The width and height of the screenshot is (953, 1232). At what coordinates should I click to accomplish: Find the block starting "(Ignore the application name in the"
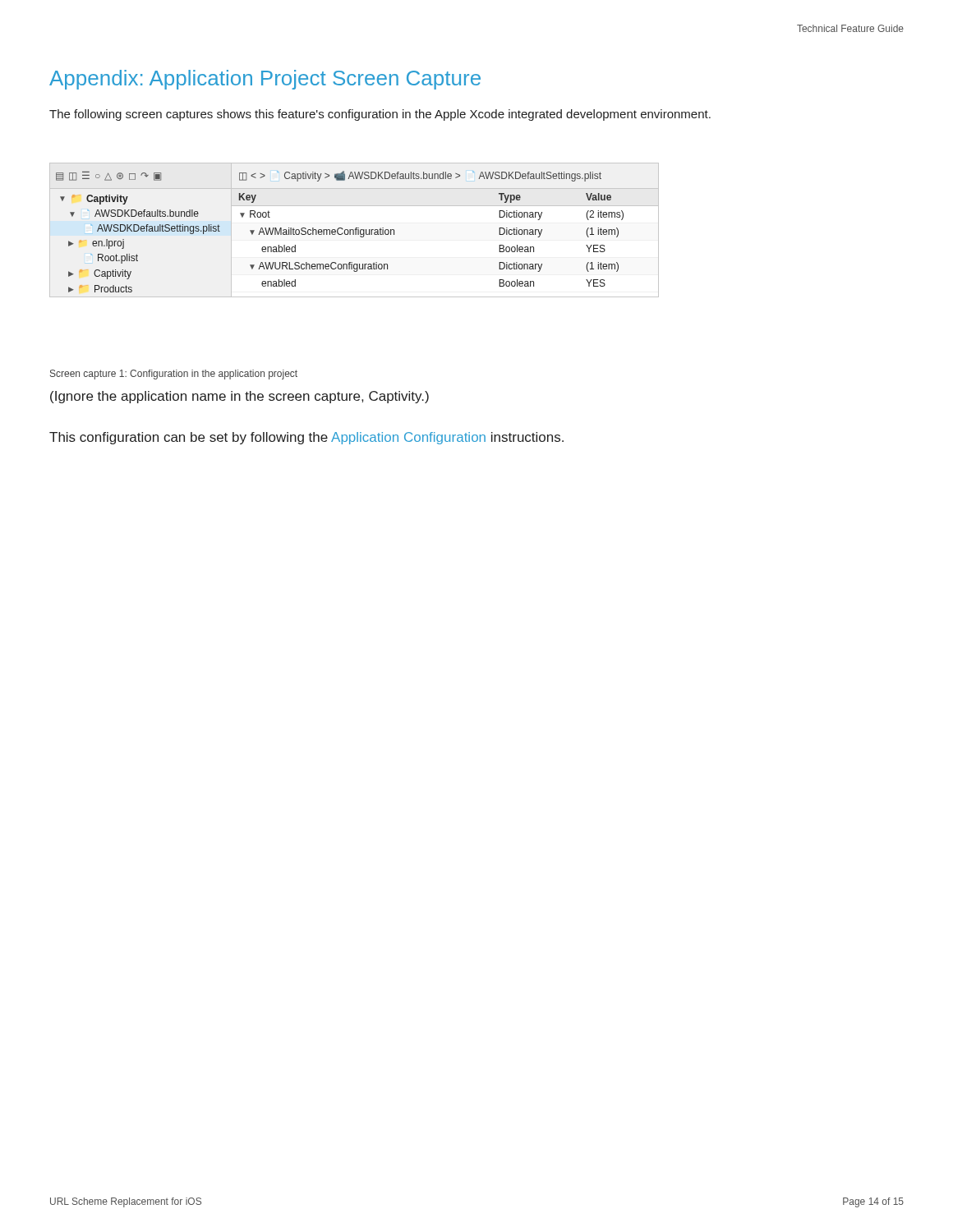239,396
